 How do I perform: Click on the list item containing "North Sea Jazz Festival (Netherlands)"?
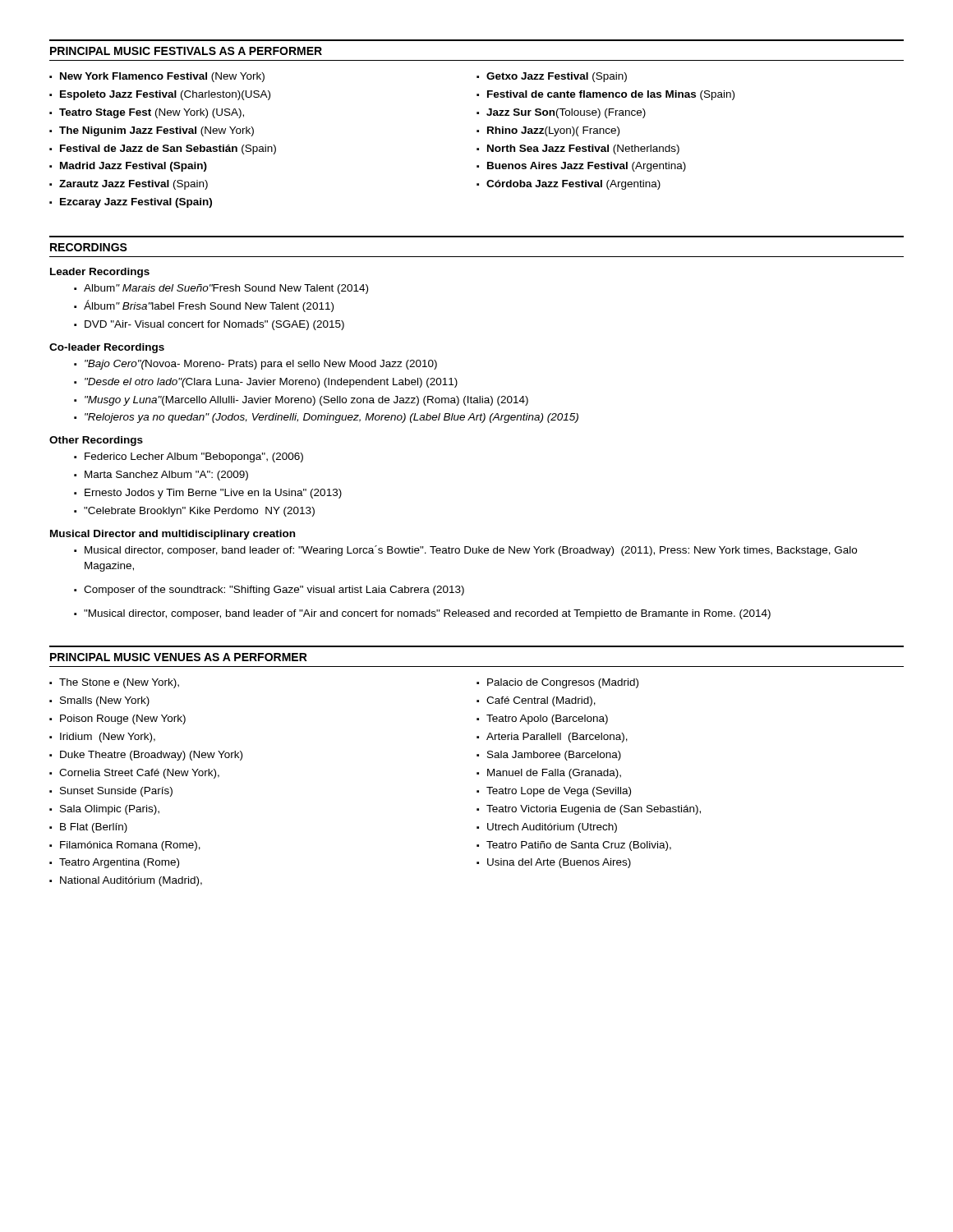click(583, 149)
